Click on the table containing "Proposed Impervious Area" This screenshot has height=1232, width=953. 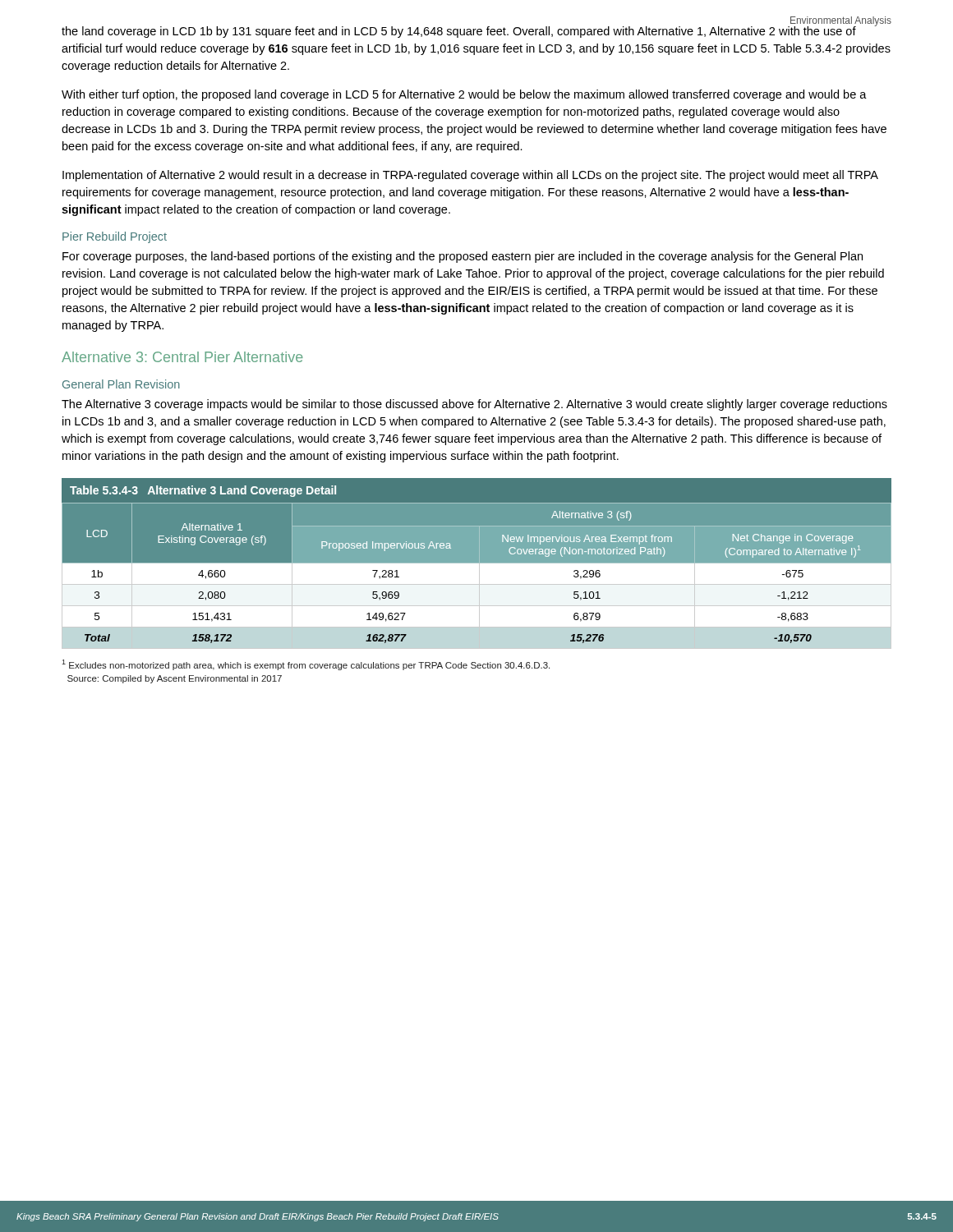tap(476, 563)
